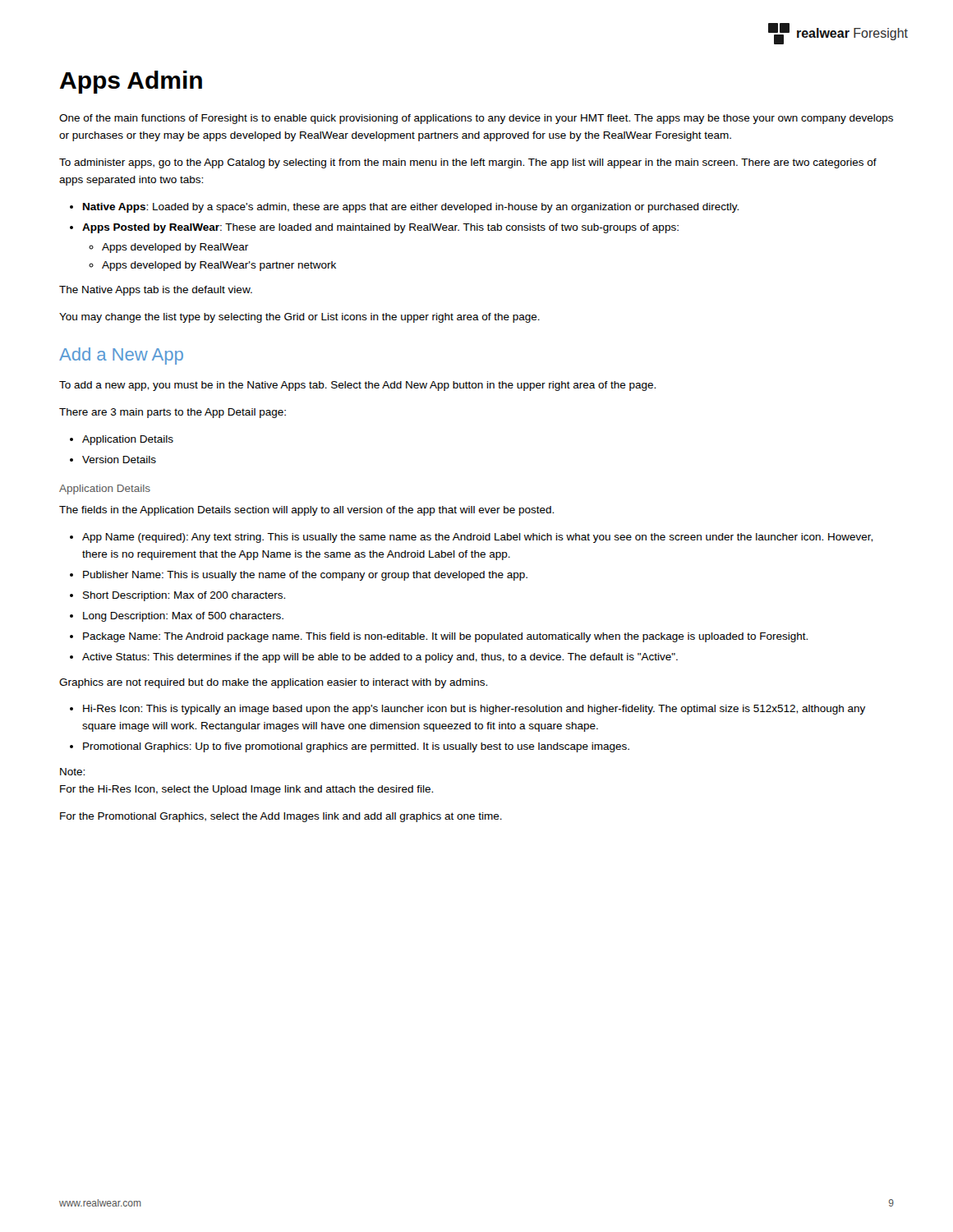953x1232 pixels.
Task: Find the block starting "One of the main functions of"
Action: (x=476, y=126)
